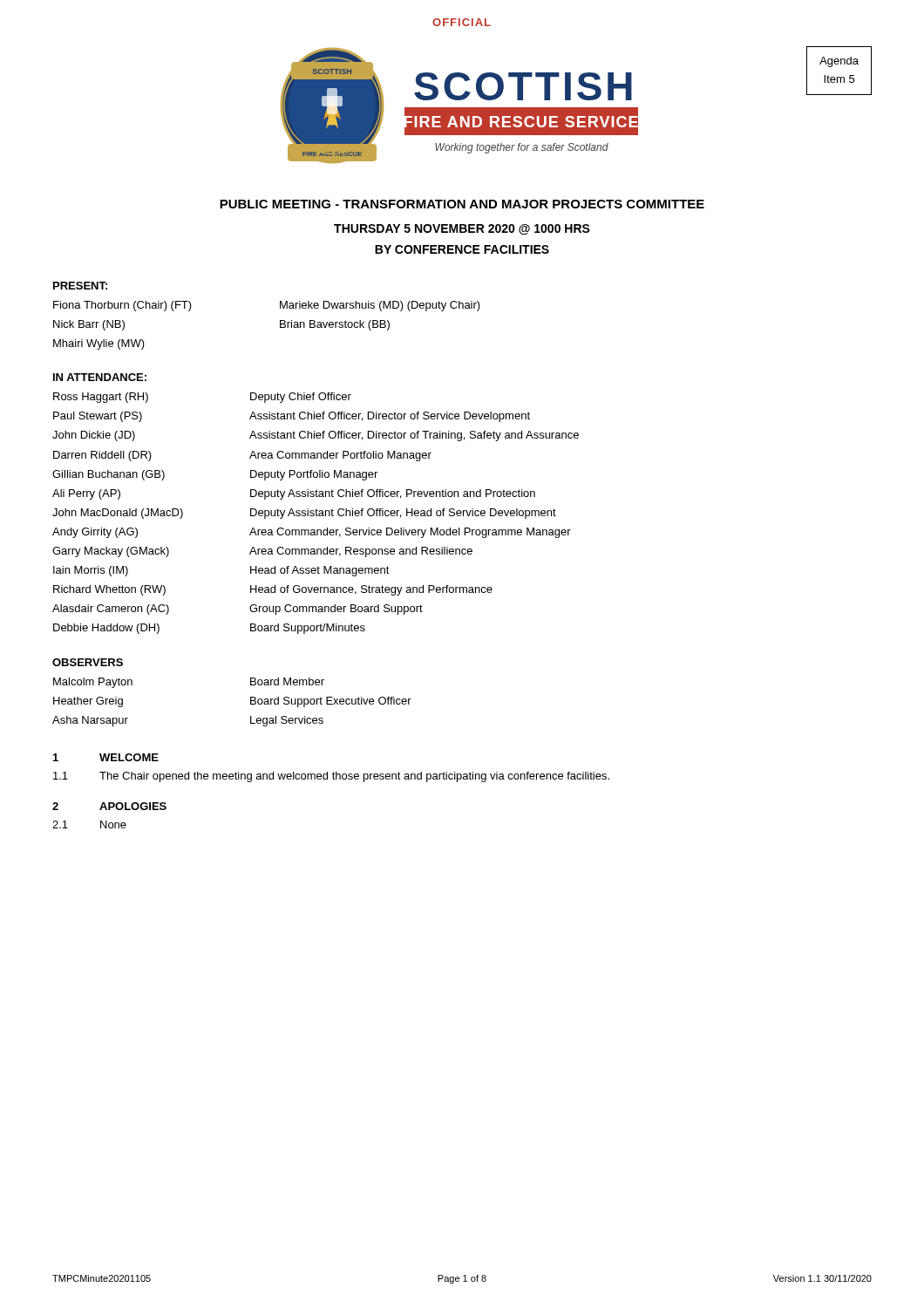Click on the text block with the text "Fiona Thorburn (Chair) (FT) Marieke Dwarshuis (MD)"
The height and width of the screenshot is (1308, 924).
121,306
